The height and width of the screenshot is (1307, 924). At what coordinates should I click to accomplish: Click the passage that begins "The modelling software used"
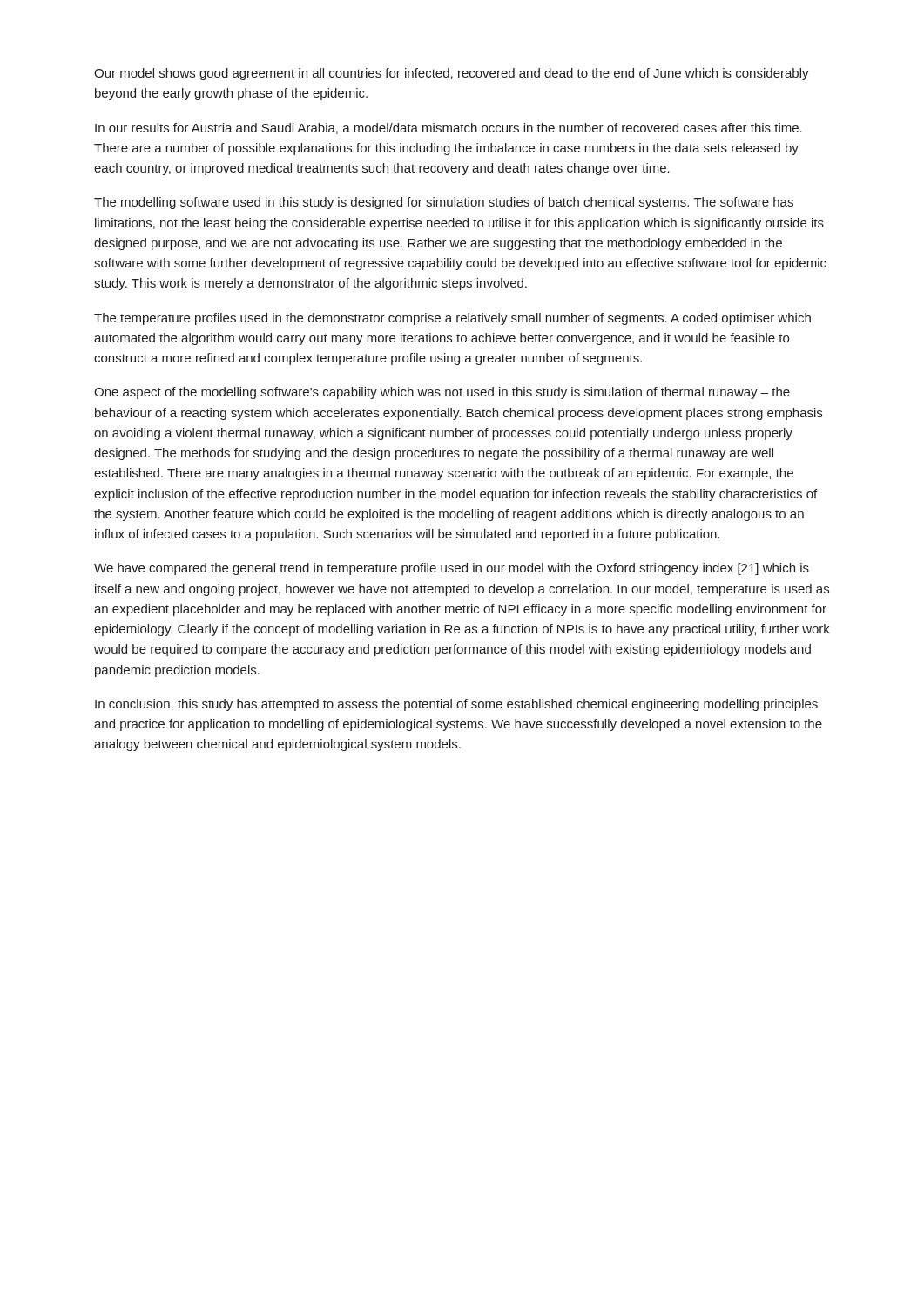pos(460,242)
